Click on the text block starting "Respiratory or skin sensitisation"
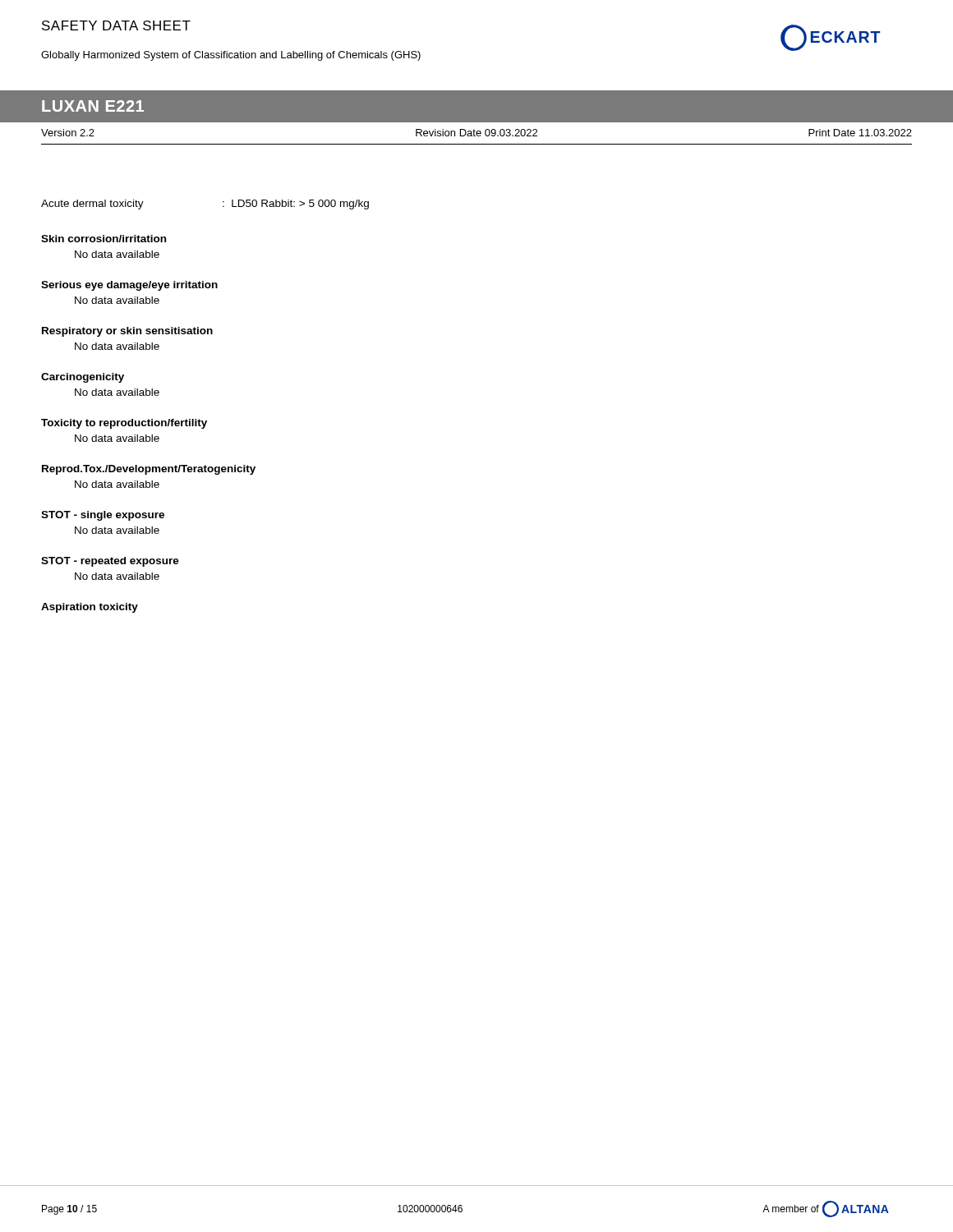Image resolution: width=953 pixels, height=1232 pixels. tap(127, 331)
